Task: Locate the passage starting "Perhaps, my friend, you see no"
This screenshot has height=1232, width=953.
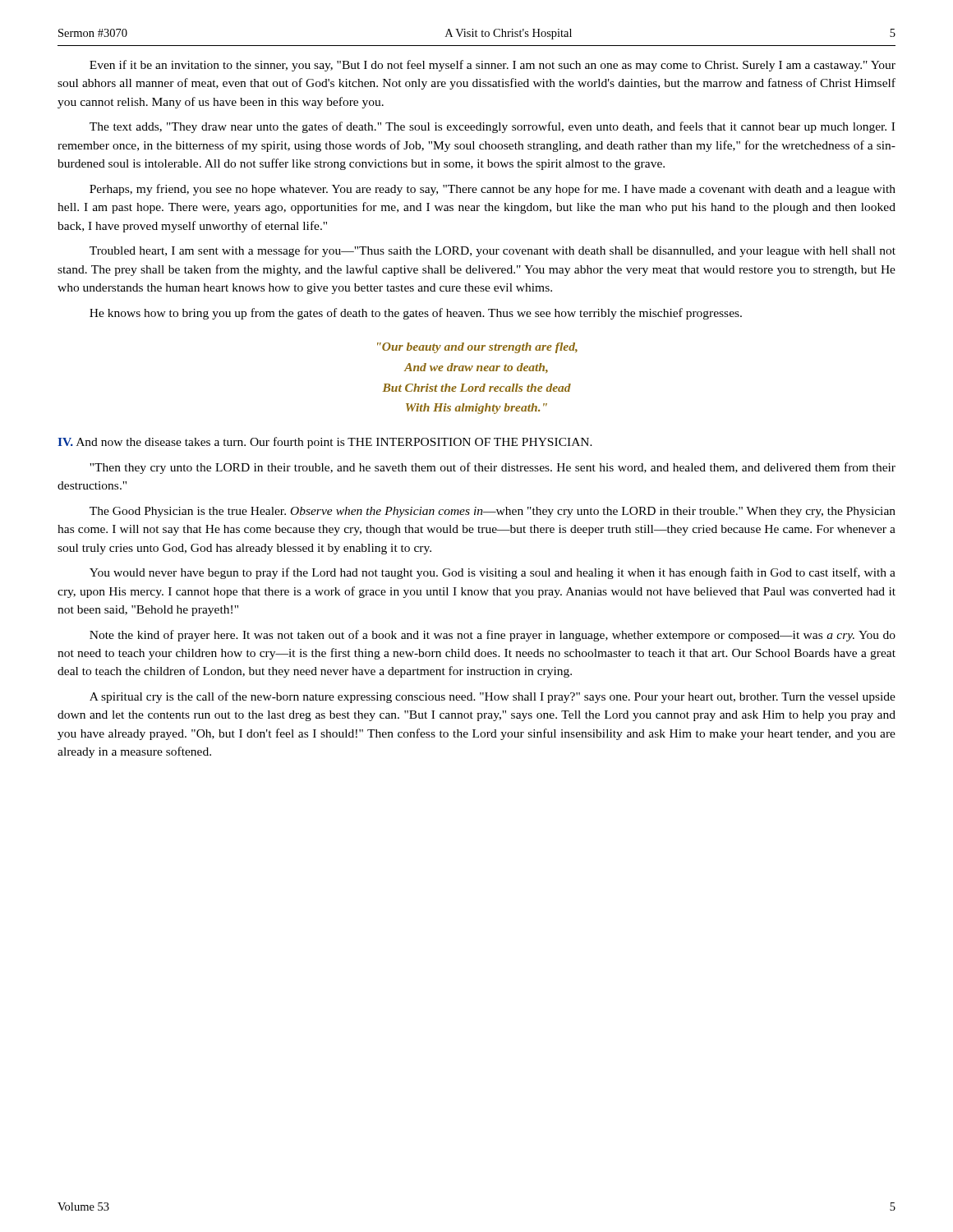Action: [476, 207]
